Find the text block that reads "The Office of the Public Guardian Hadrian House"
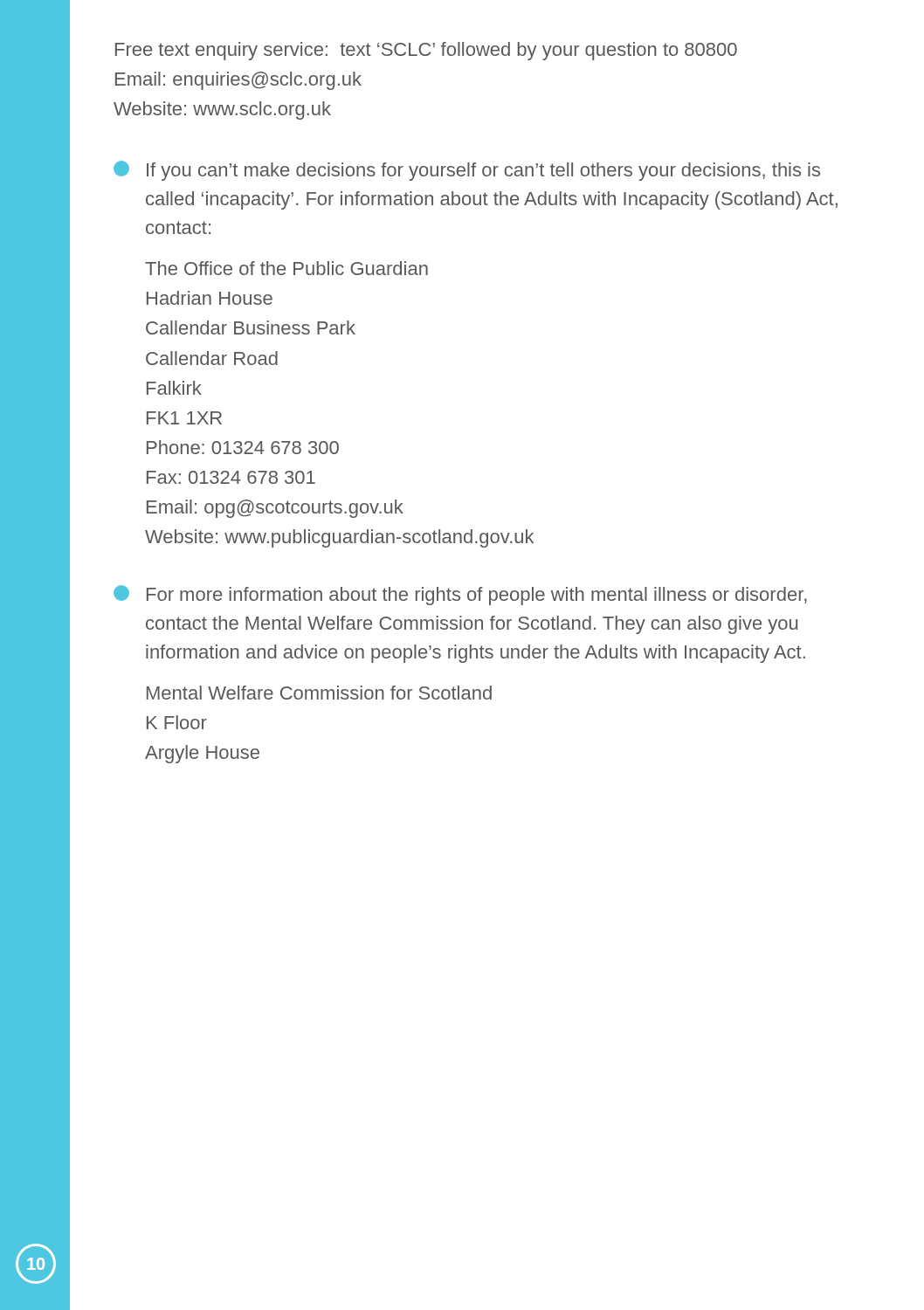The image size is (924, 1310). coord(286,268)
